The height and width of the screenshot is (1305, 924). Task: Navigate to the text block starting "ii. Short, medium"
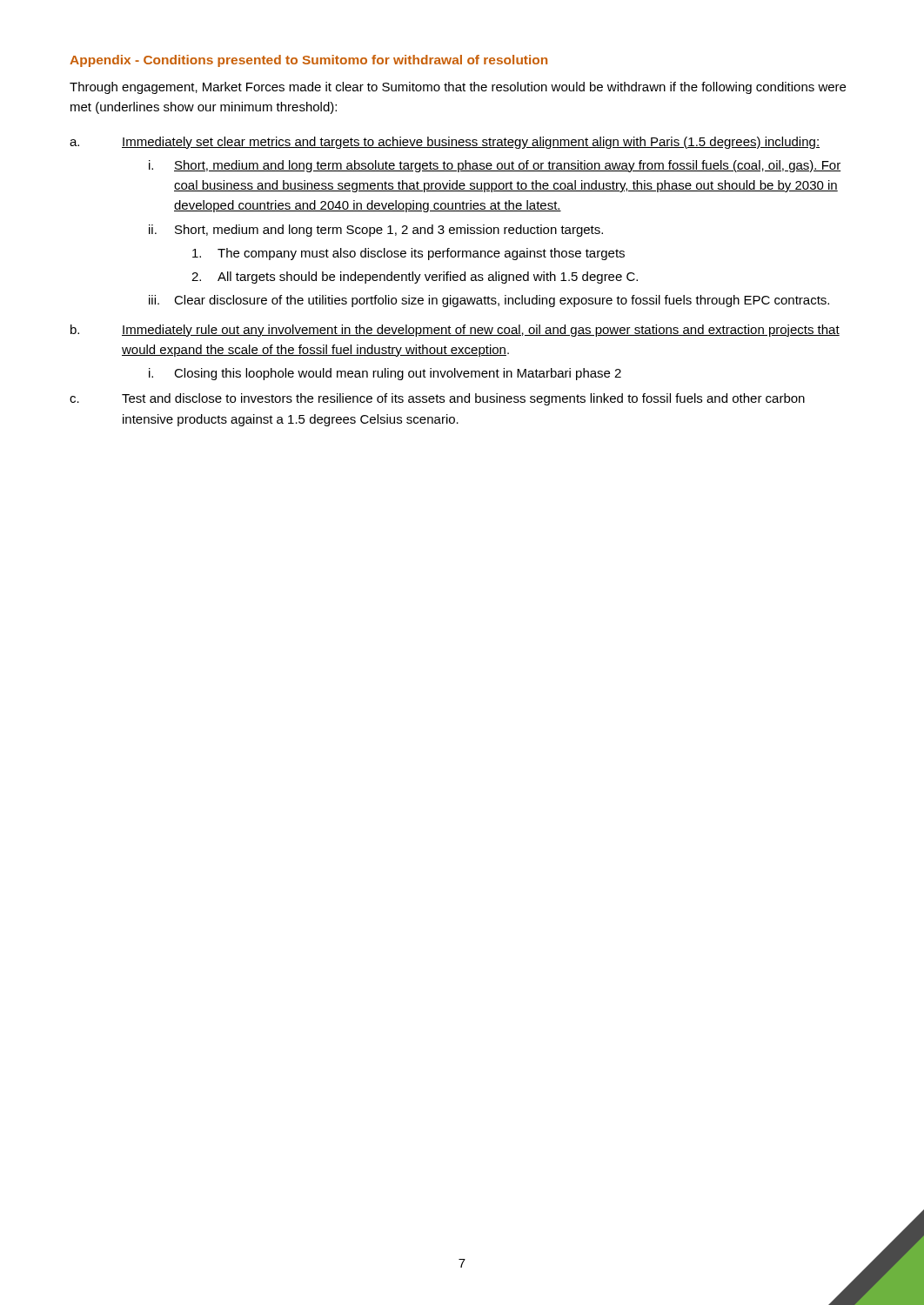[x=376, y=229]
